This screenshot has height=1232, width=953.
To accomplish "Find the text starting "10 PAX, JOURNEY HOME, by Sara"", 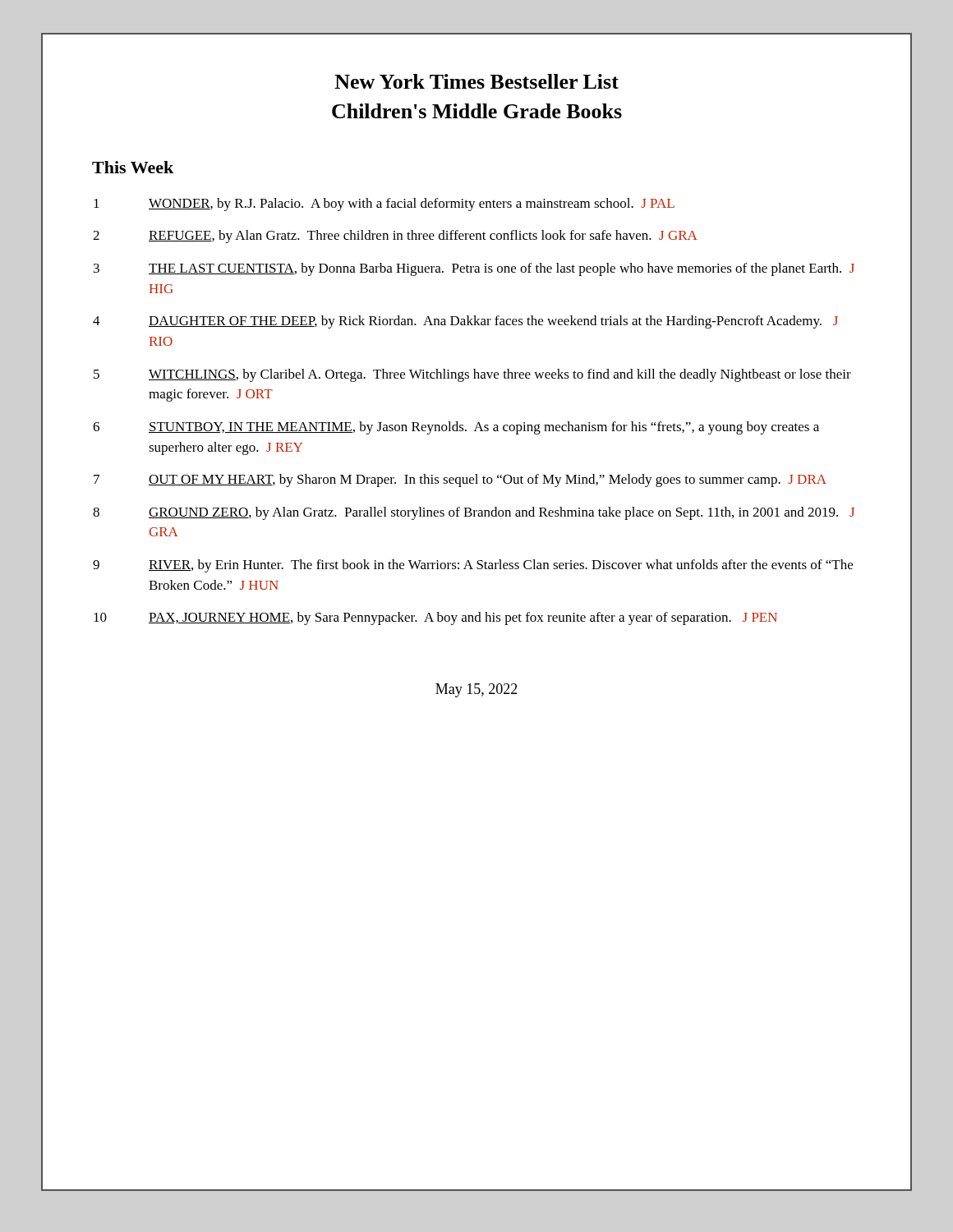I will tap(476, 624).
